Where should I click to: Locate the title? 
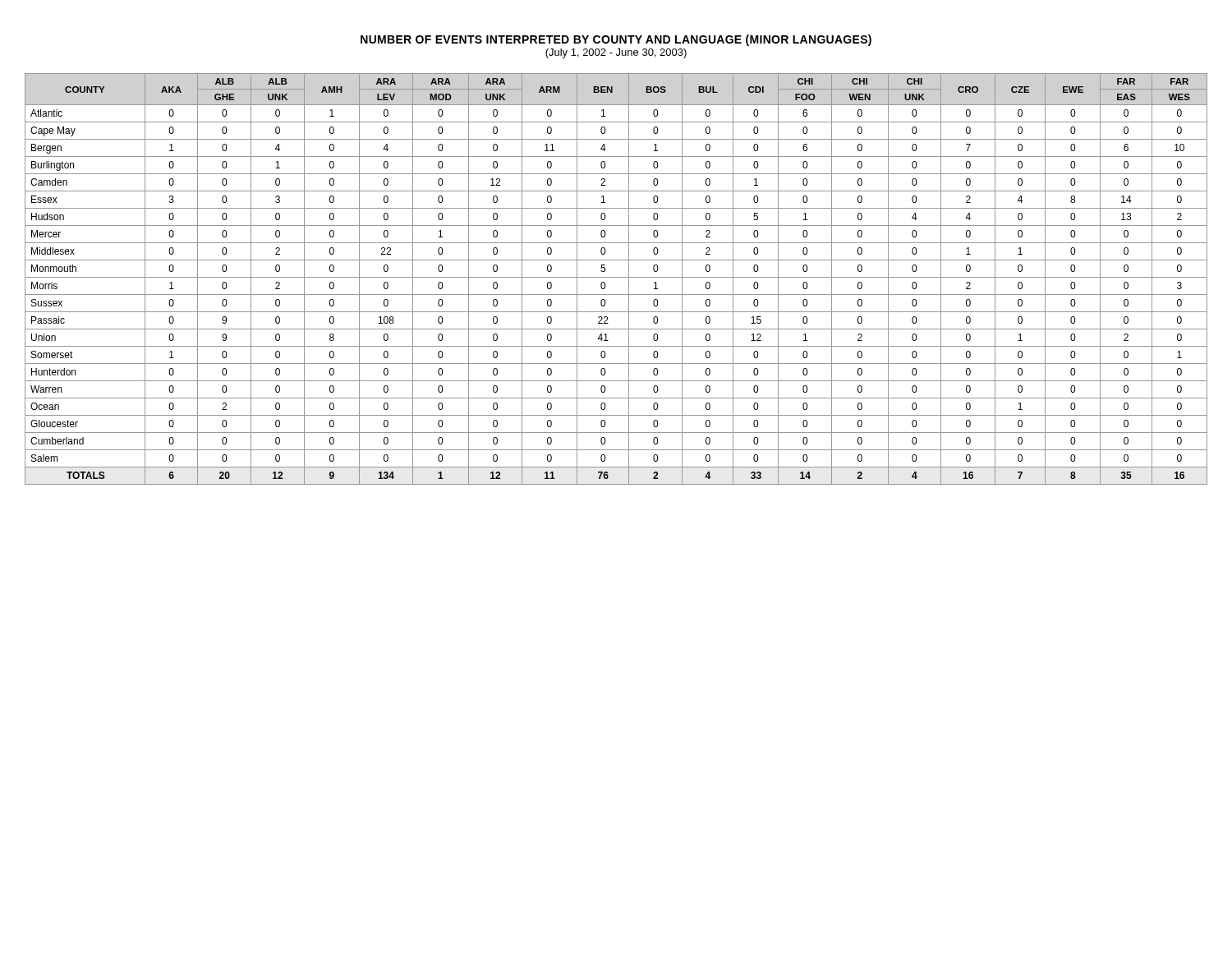616,46
